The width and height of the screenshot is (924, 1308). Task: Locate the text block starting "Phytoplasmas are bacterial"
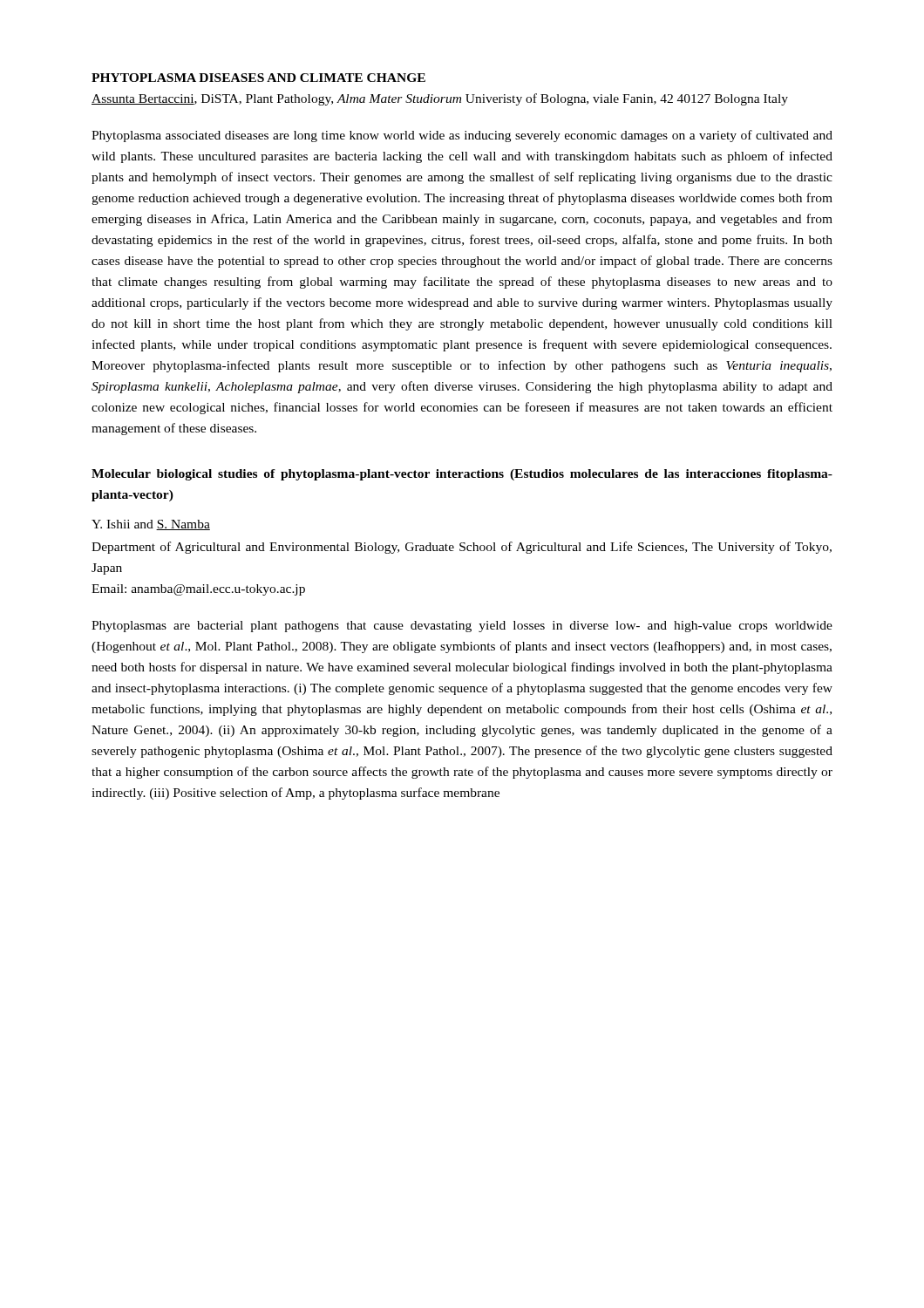click(462, 709)
